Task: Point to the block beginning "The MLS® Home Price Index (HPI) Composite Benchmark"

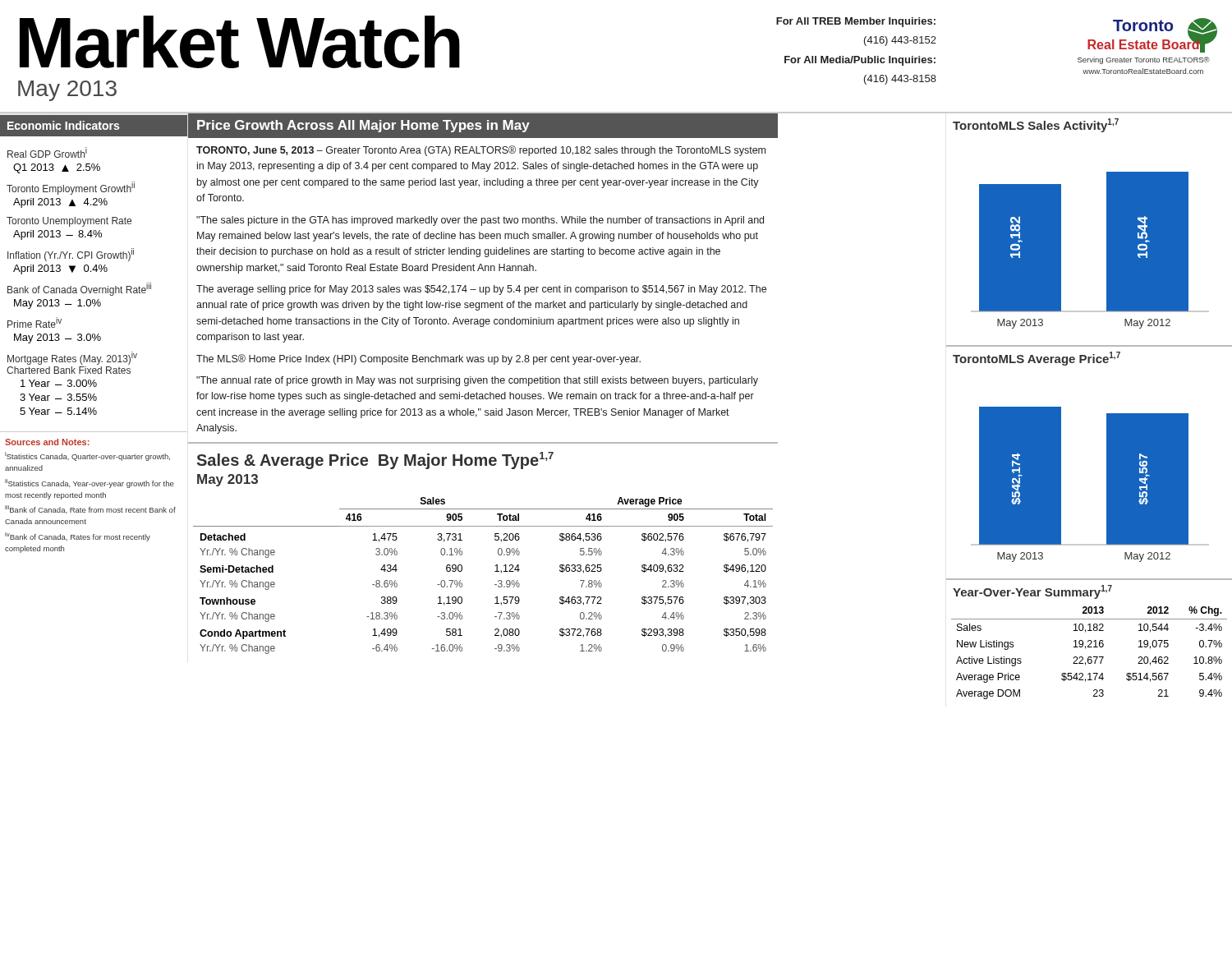Action: tap(419, 359)
